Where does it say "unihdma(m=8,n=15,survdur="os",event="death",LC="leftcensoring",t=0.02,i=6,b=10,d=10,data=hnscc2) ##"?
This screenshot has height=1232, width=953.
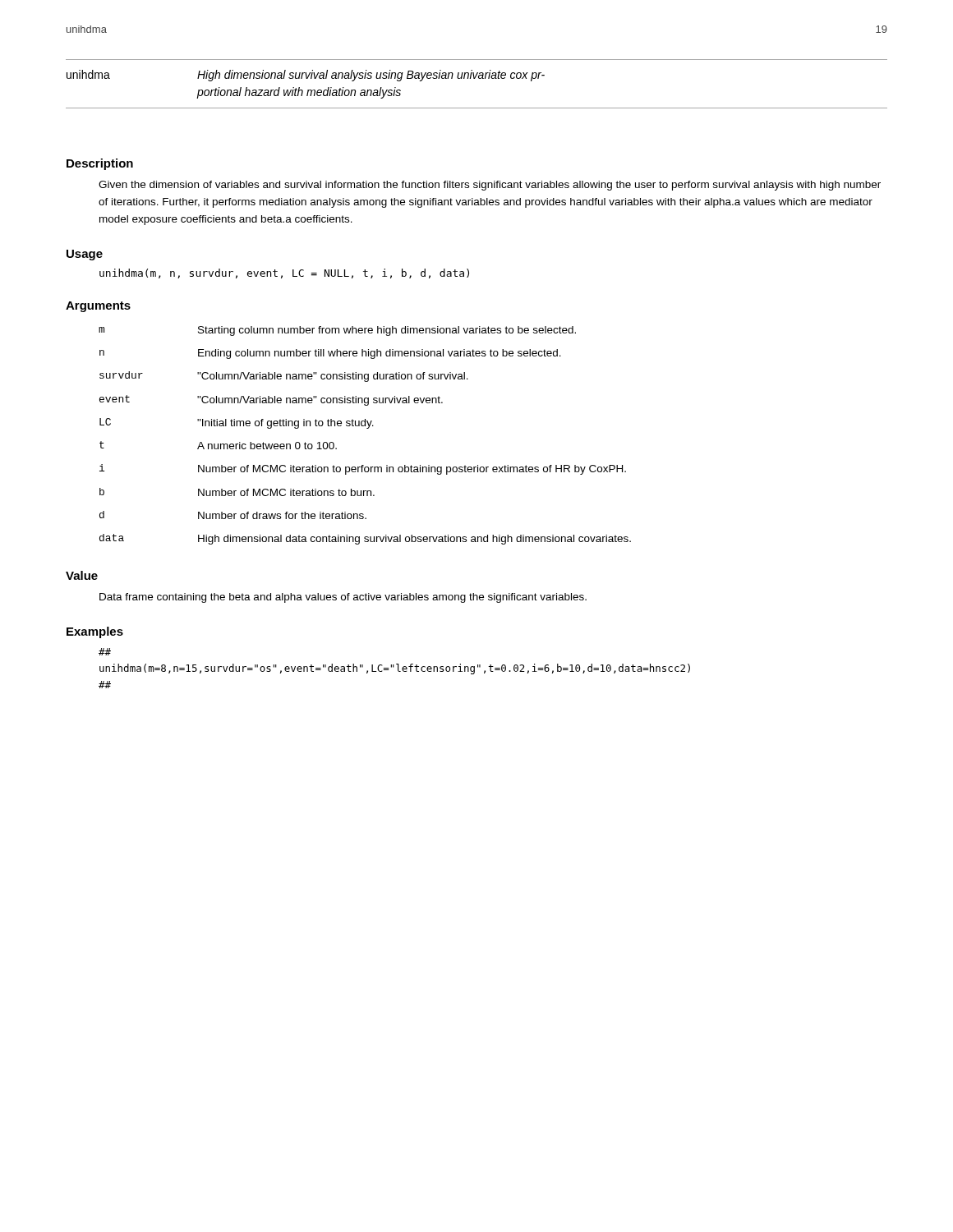point(395,668)
